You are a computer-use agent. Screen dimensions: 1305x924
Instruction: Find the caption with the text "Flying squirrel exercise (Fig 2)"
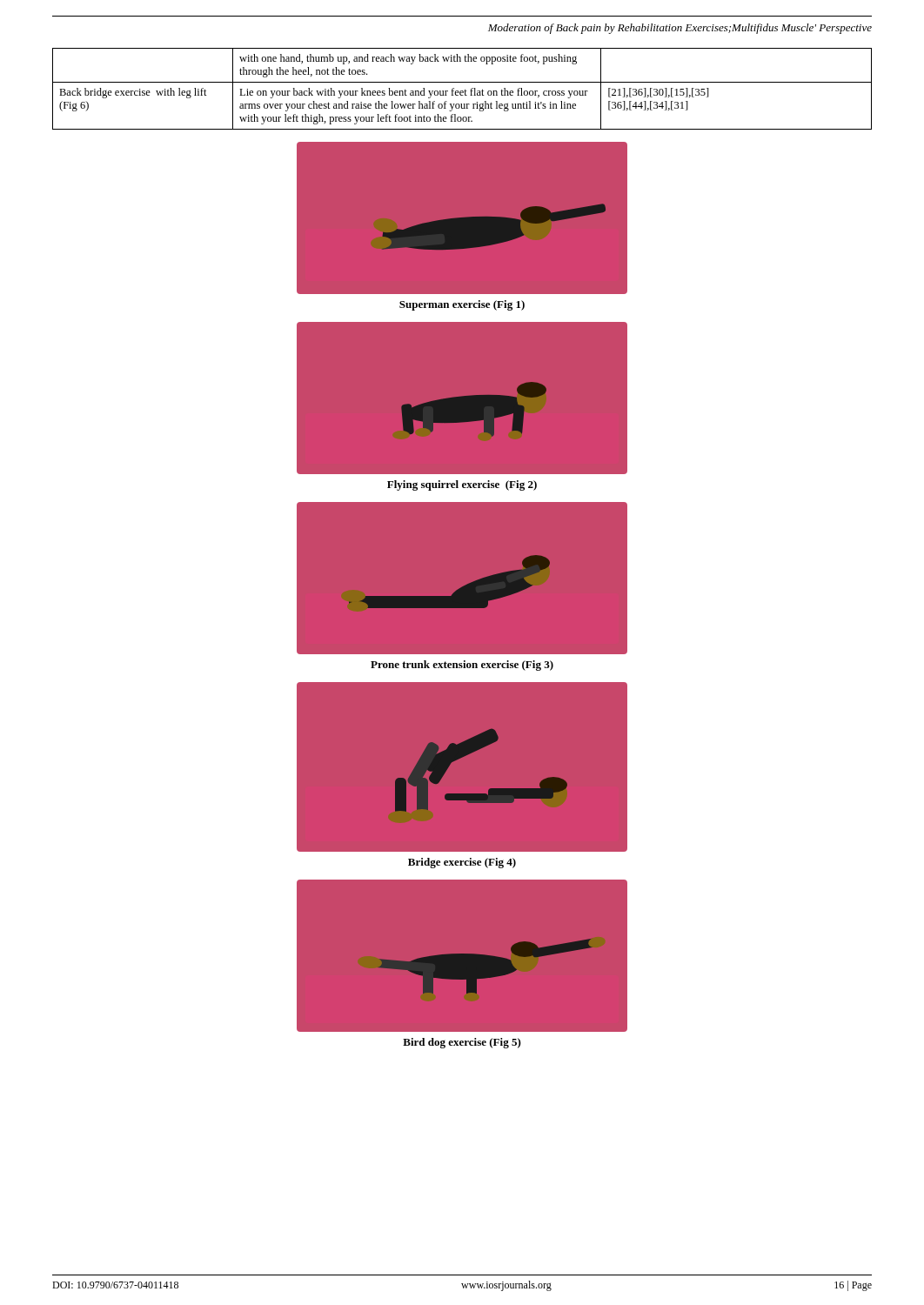(x=462, y=484)
